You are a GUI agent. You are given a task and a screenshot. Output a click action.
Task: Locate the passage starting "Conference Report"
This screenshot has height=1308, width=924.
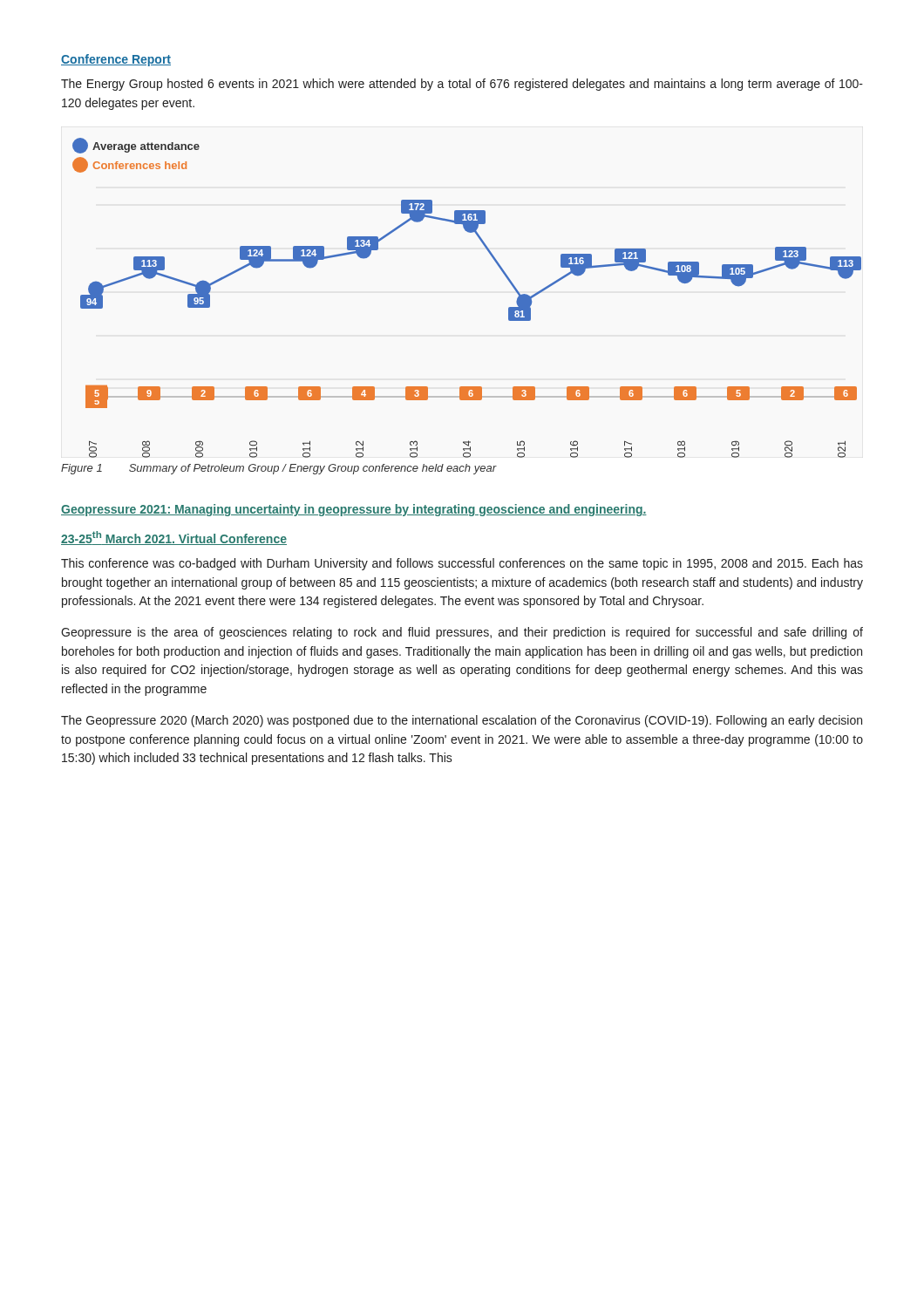116,59
